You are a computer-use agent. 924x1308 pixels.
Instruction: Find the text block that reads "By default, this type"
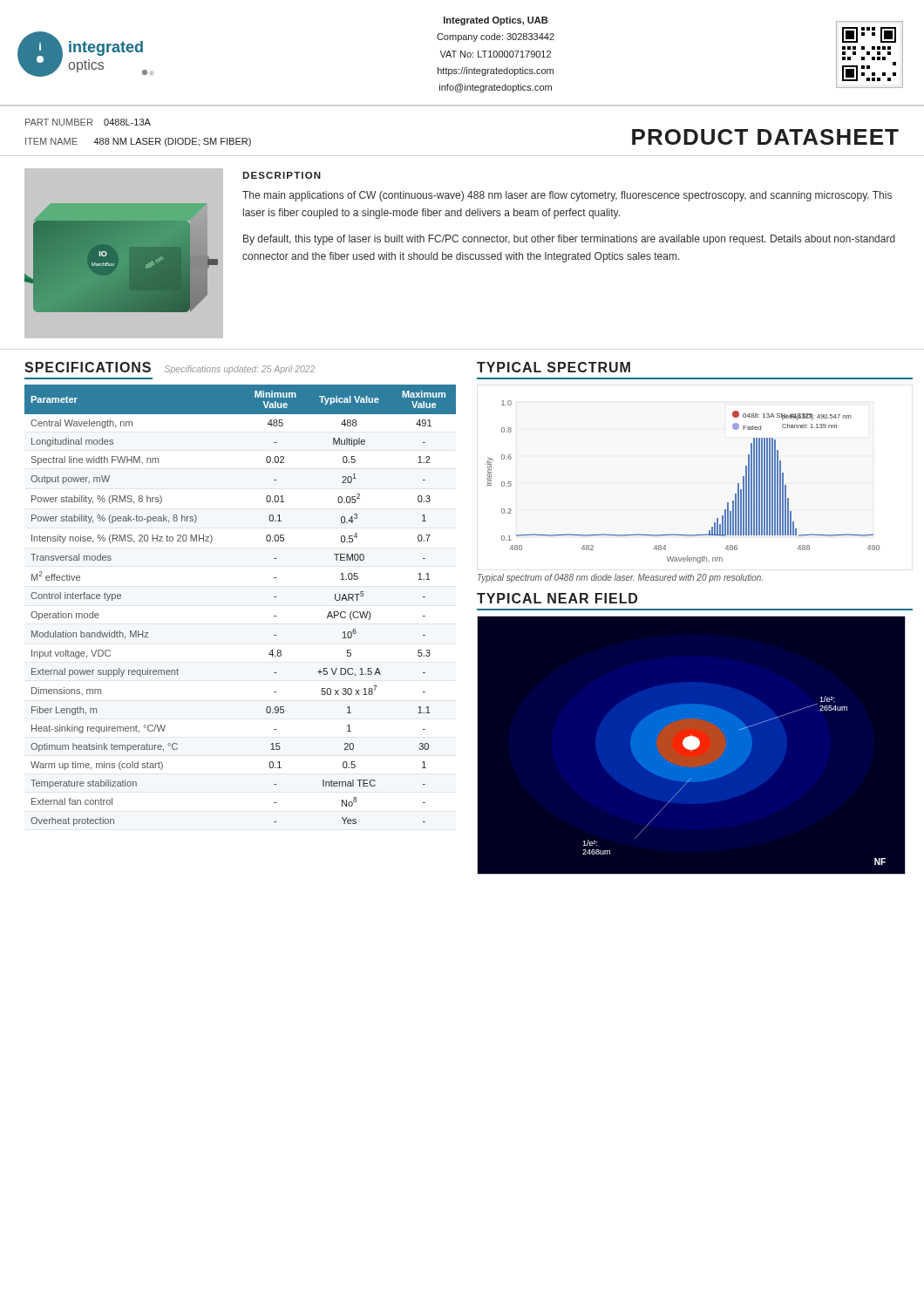click(x=569, y=247)
